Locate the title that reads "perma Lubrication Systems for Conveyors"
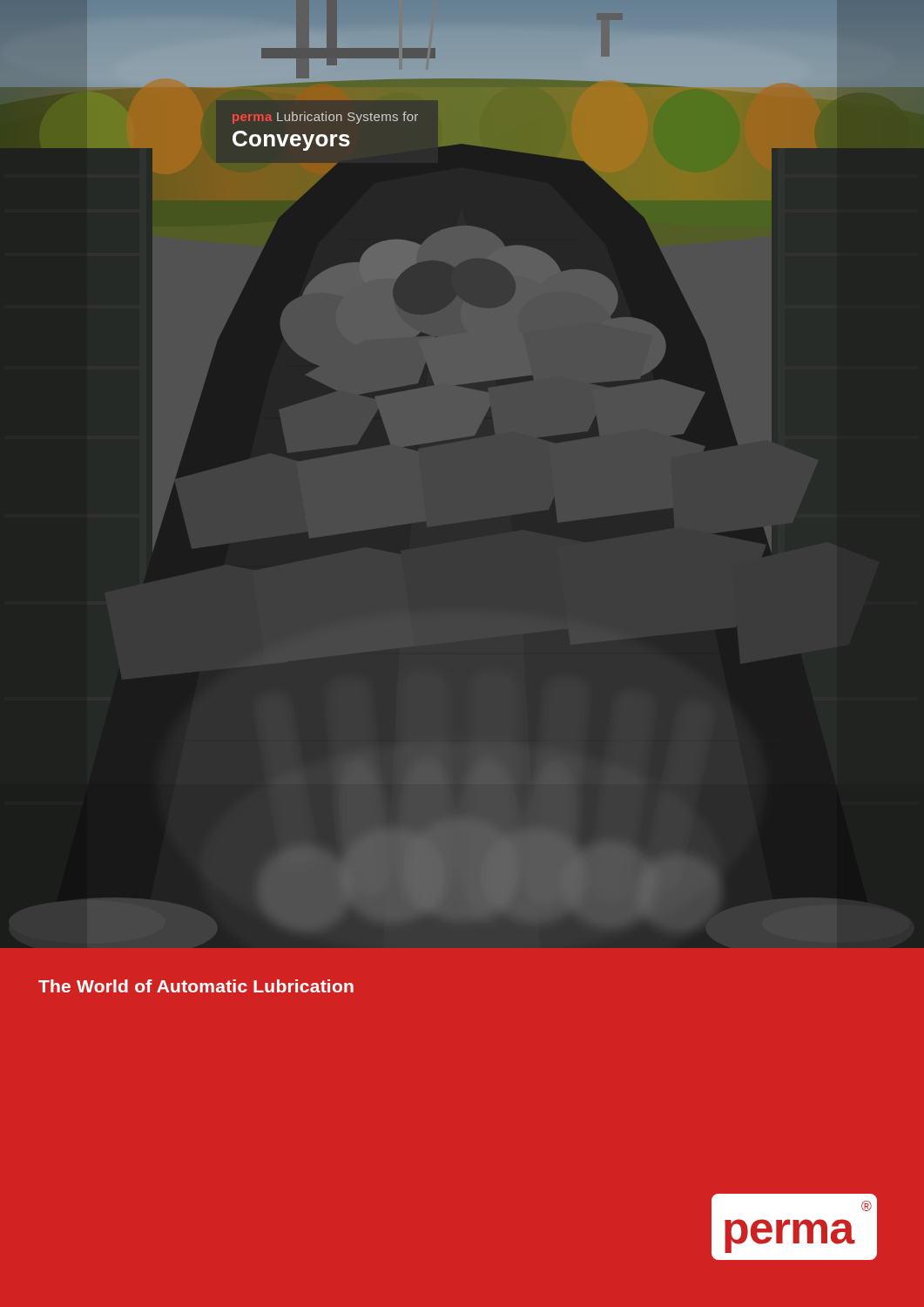This screenshot has height=1307, width=924. (x=325, y=131)
